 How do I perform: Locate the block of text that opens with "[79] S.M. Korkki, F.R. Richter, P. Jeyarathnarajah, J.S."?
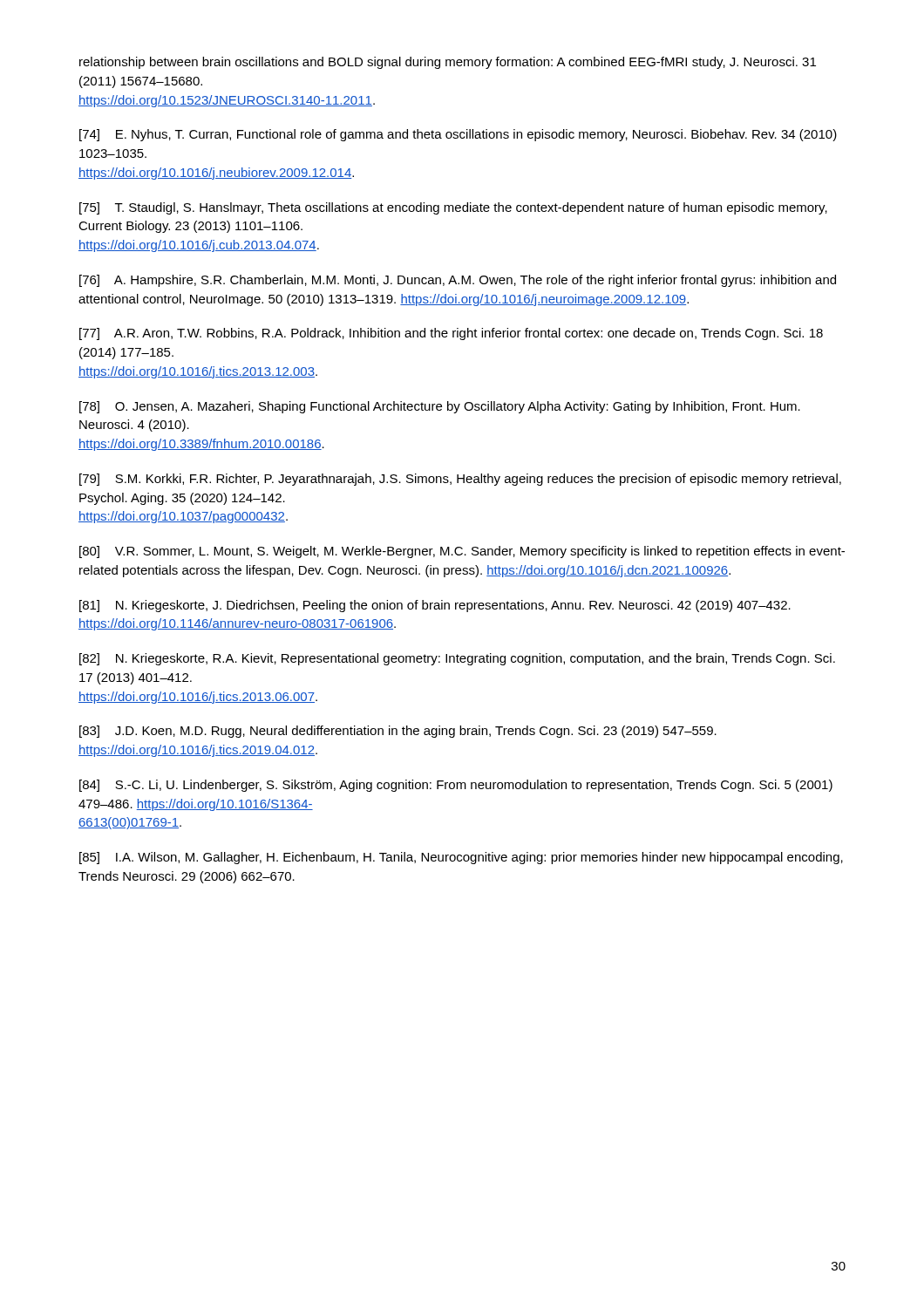click(460, 480)
